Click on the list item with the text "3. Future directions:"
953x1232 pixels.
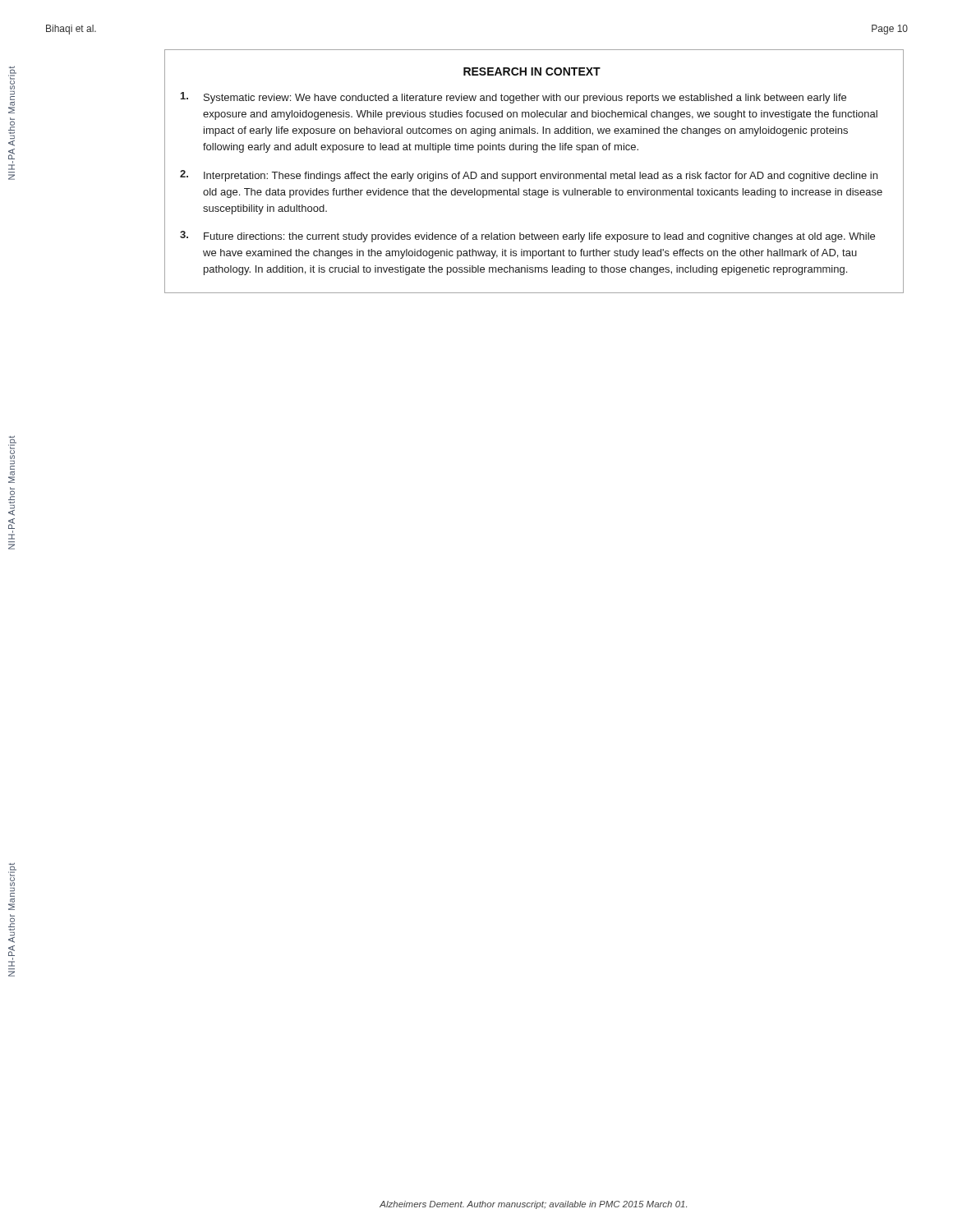coord(532,253)
